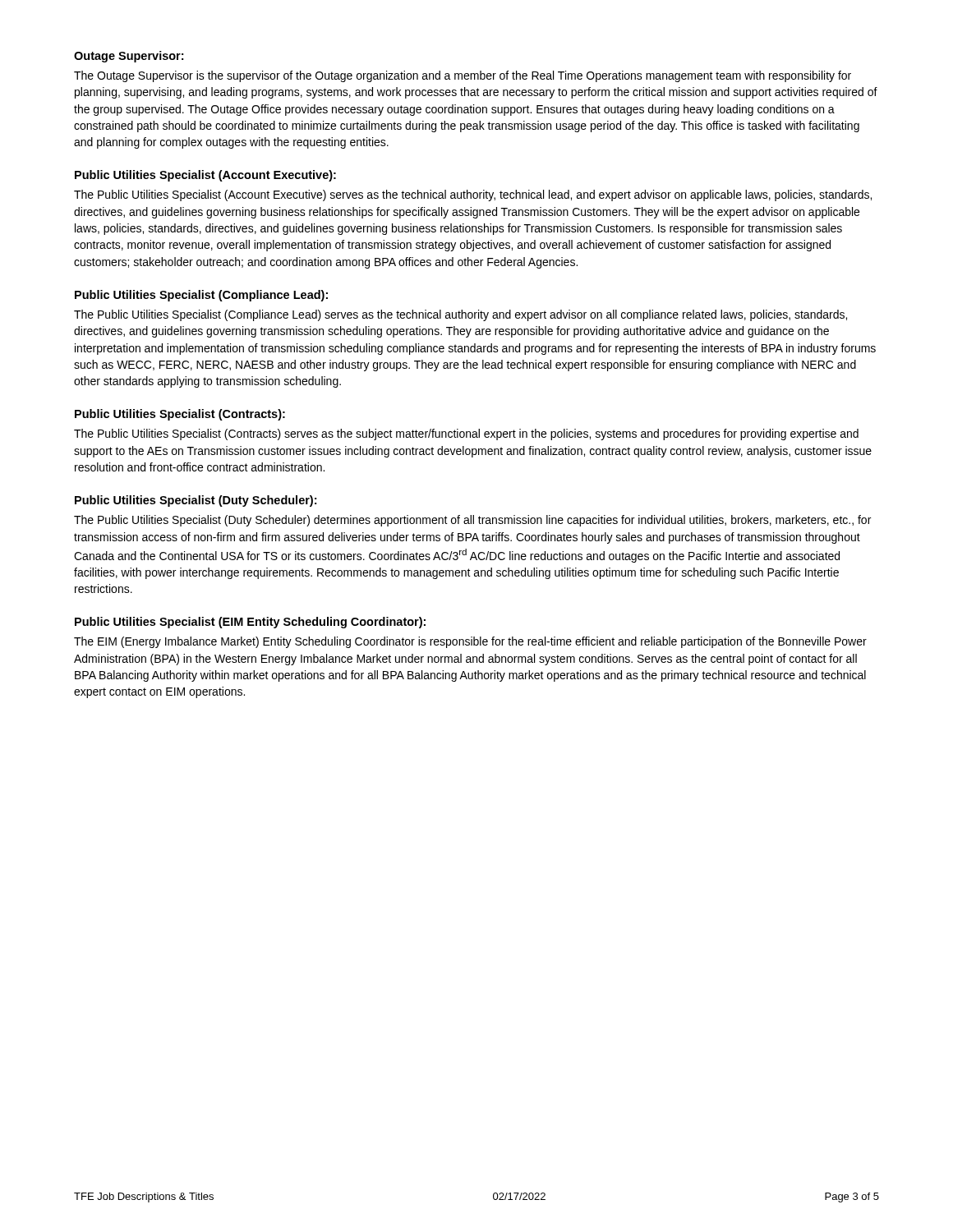Locate the text "Public Utilities Specialist (Duty Scheduler):"
Image resolution: width=953 pixels, height=1232 pixels.
(x=196, y=500)
